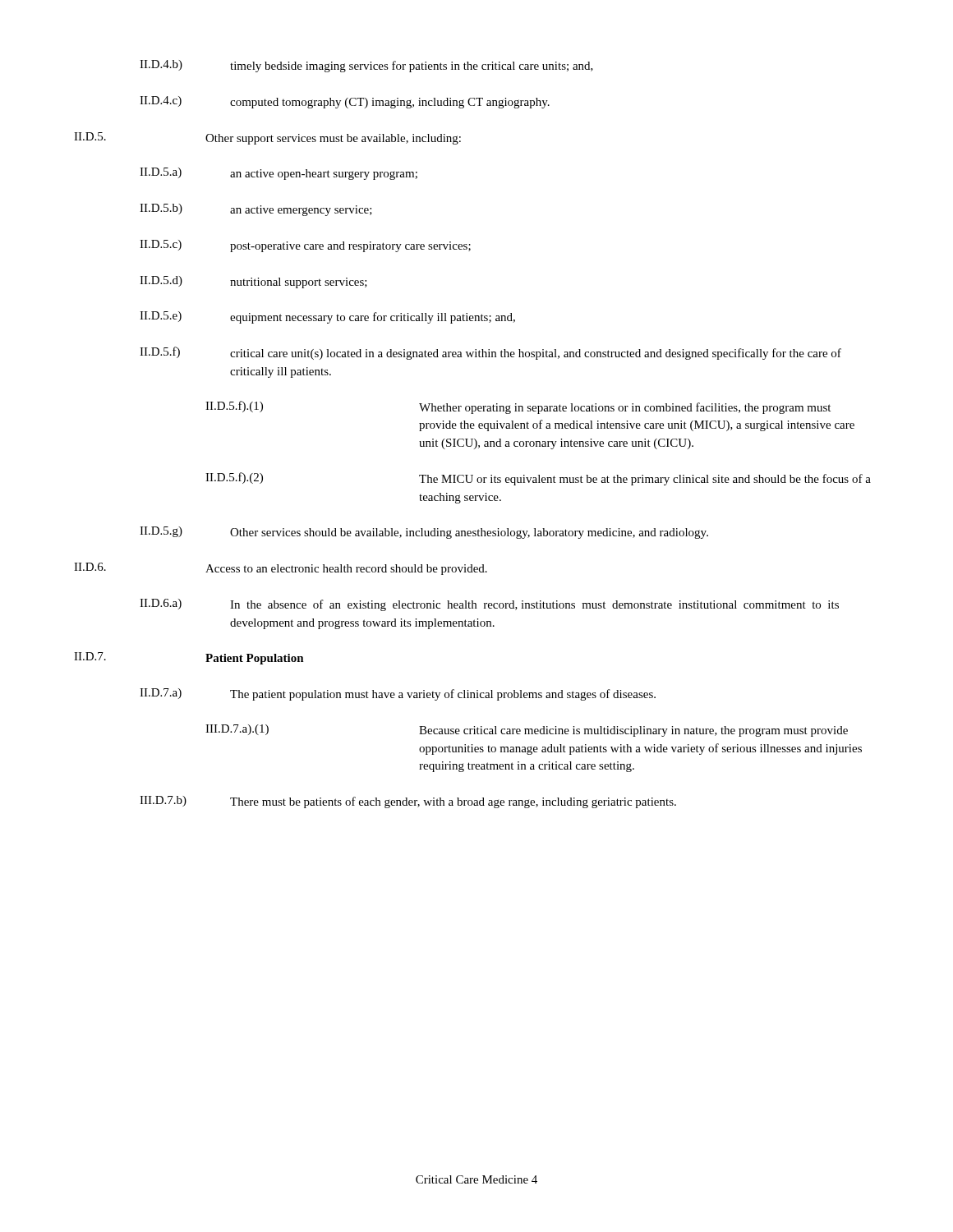
Task: Locate the list item with the text "II.D.4.b) timely bedside imaging services for"
Action: [505, 66]
